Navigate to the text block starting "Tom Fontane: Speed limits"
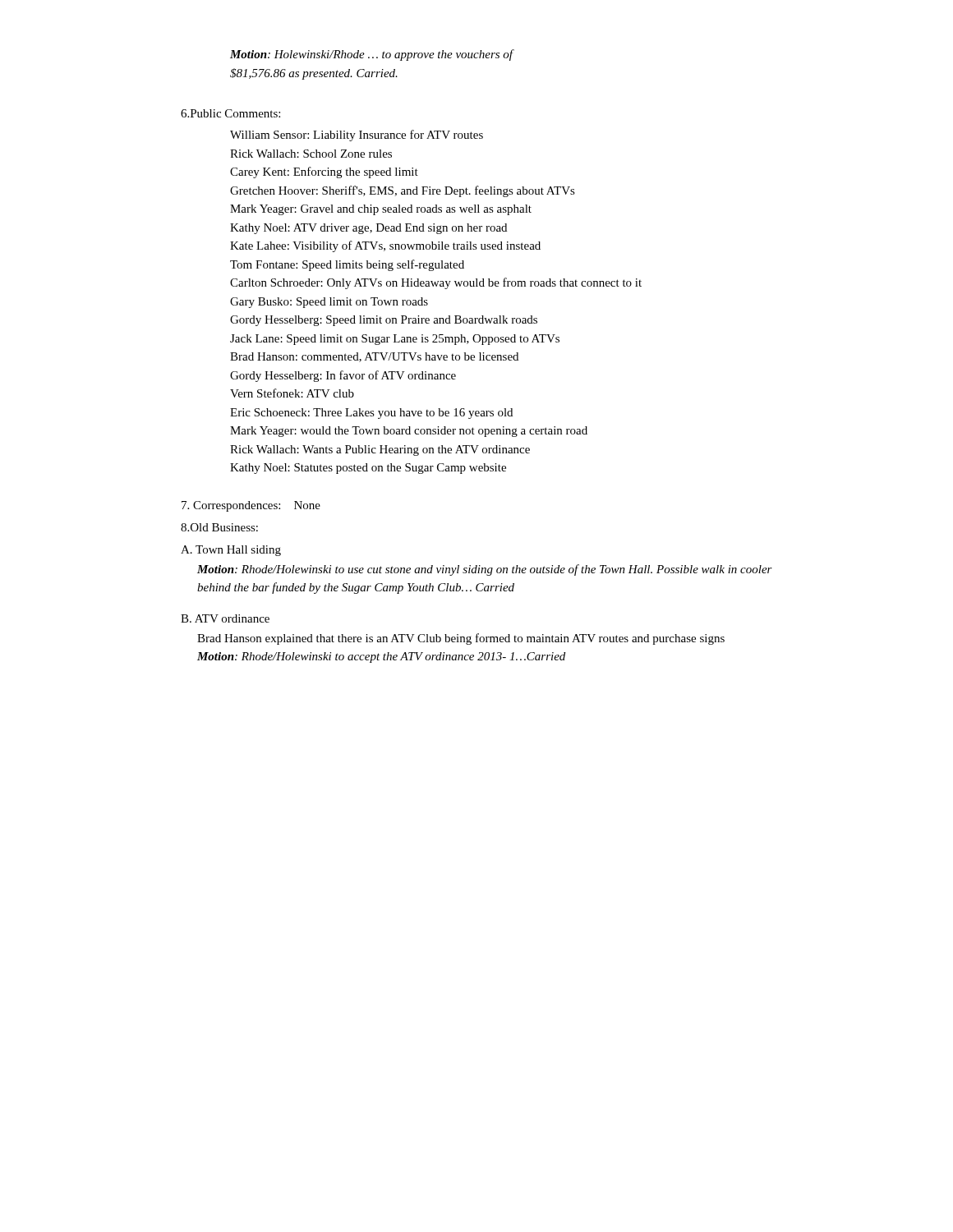 pyautogui.click(x=347, y=264)
